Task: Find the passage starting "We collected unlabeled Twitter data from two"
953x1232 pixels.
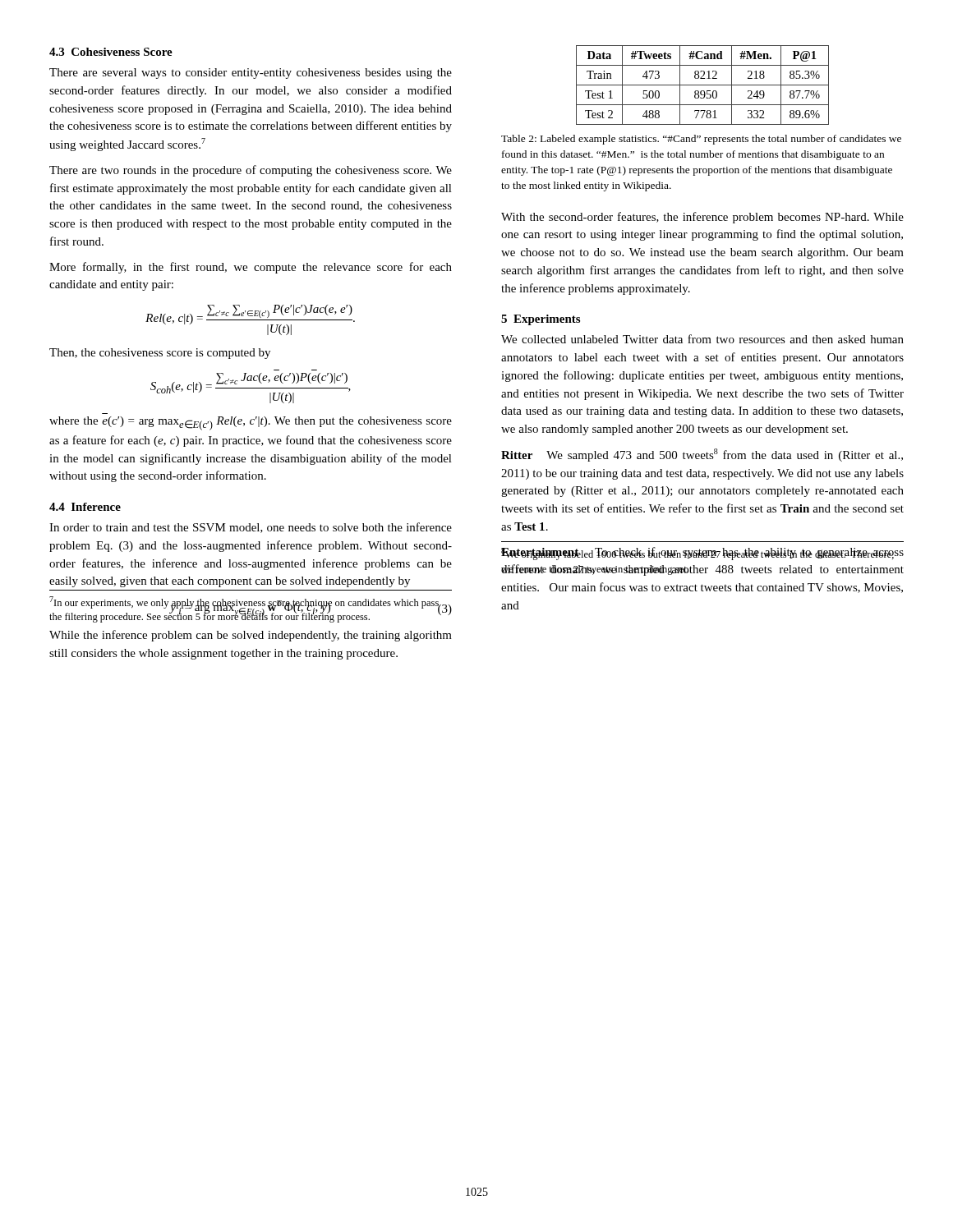Action: coord(702,385)
